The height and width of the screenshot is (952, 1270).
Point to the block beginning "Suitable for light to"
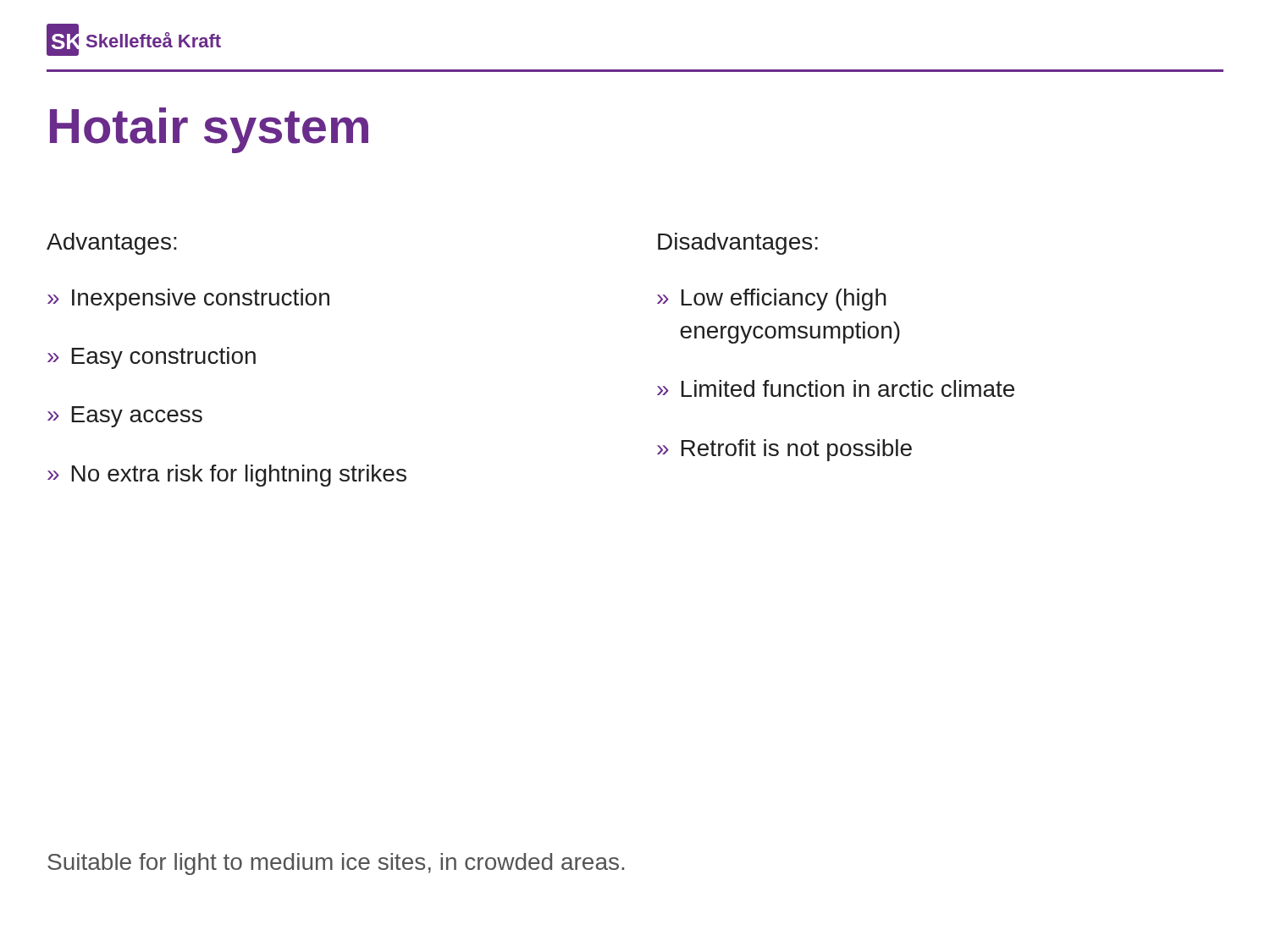coord(336,862)
